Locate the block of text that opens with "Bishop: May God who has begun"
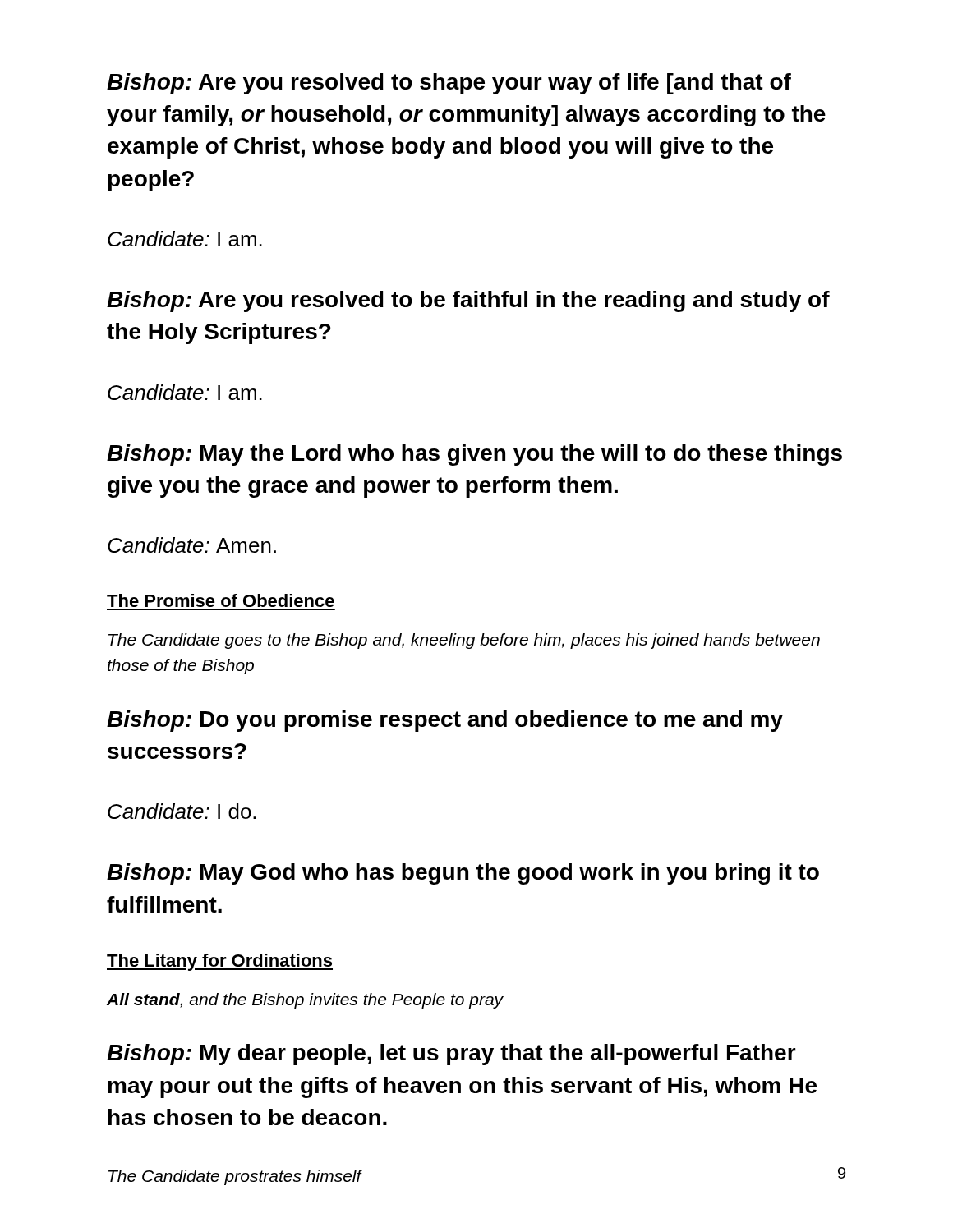953x1232 pixels. pos(463,888)
